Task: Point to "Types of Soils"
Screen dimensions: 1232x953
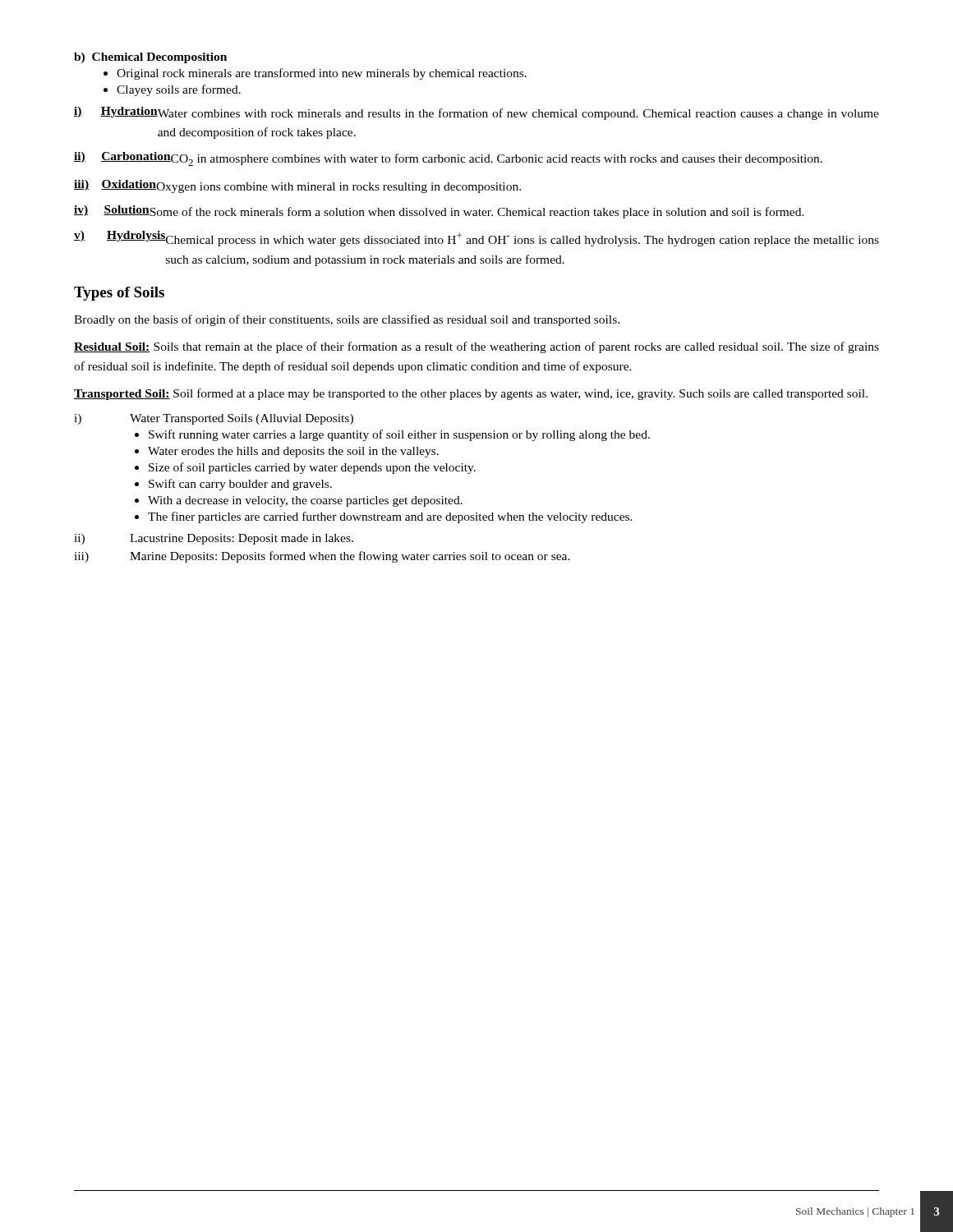Action: 119,292
